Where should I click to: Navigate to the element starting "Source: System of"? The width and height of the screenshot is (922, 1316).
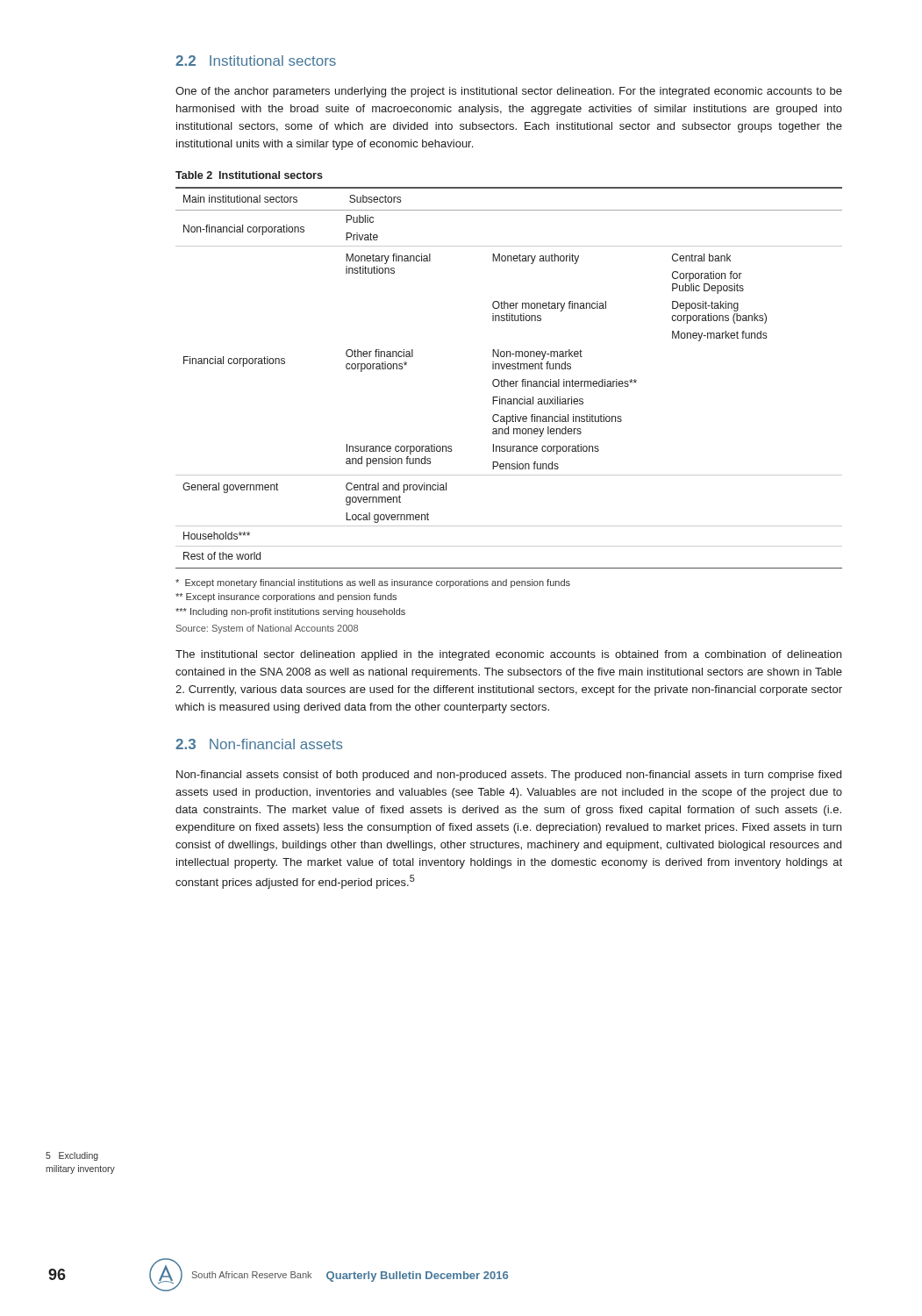tap(267, 628)
